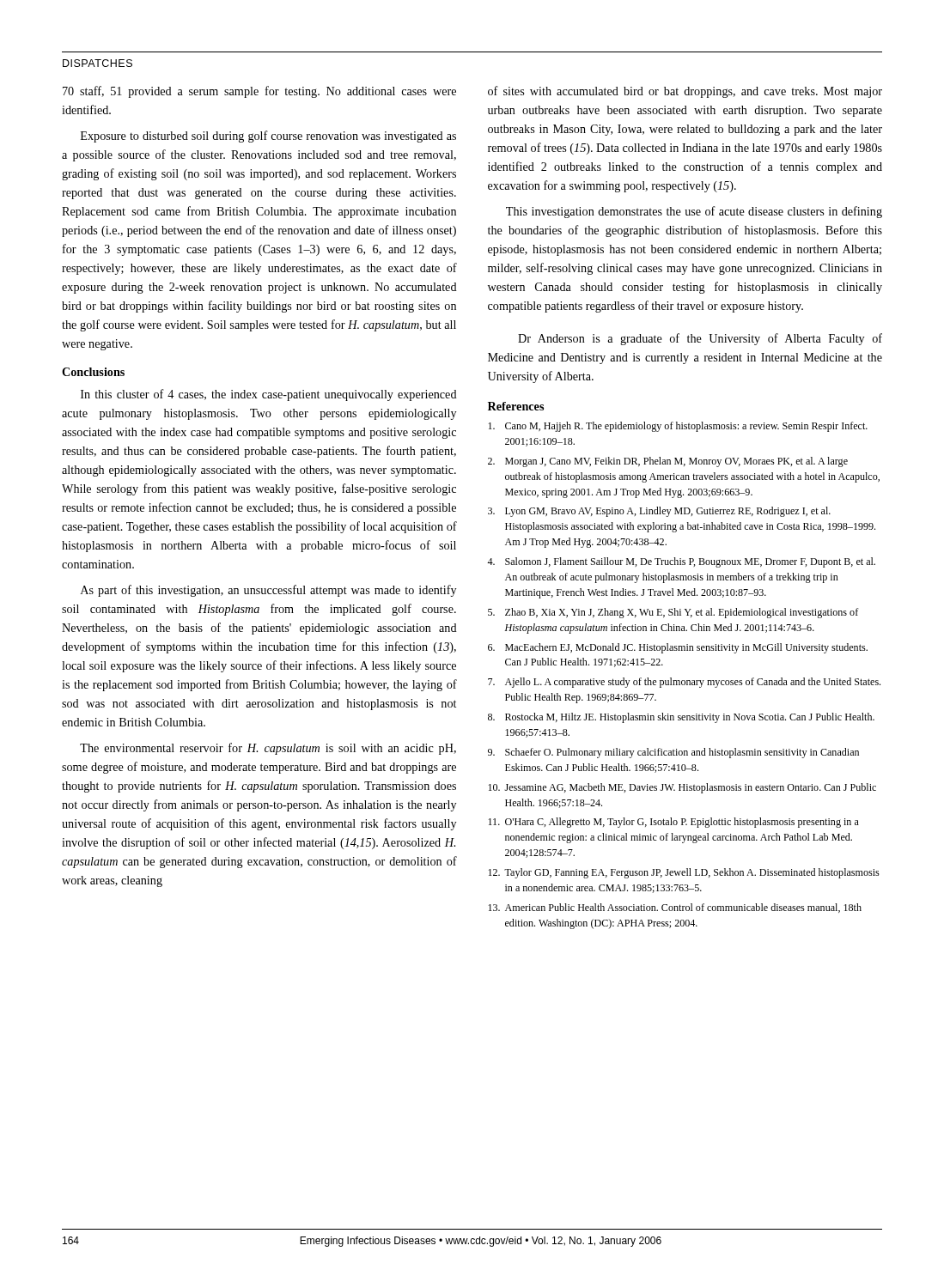
Task: Click on the text block that says "In this cluster of"
Action: point(259,637)
